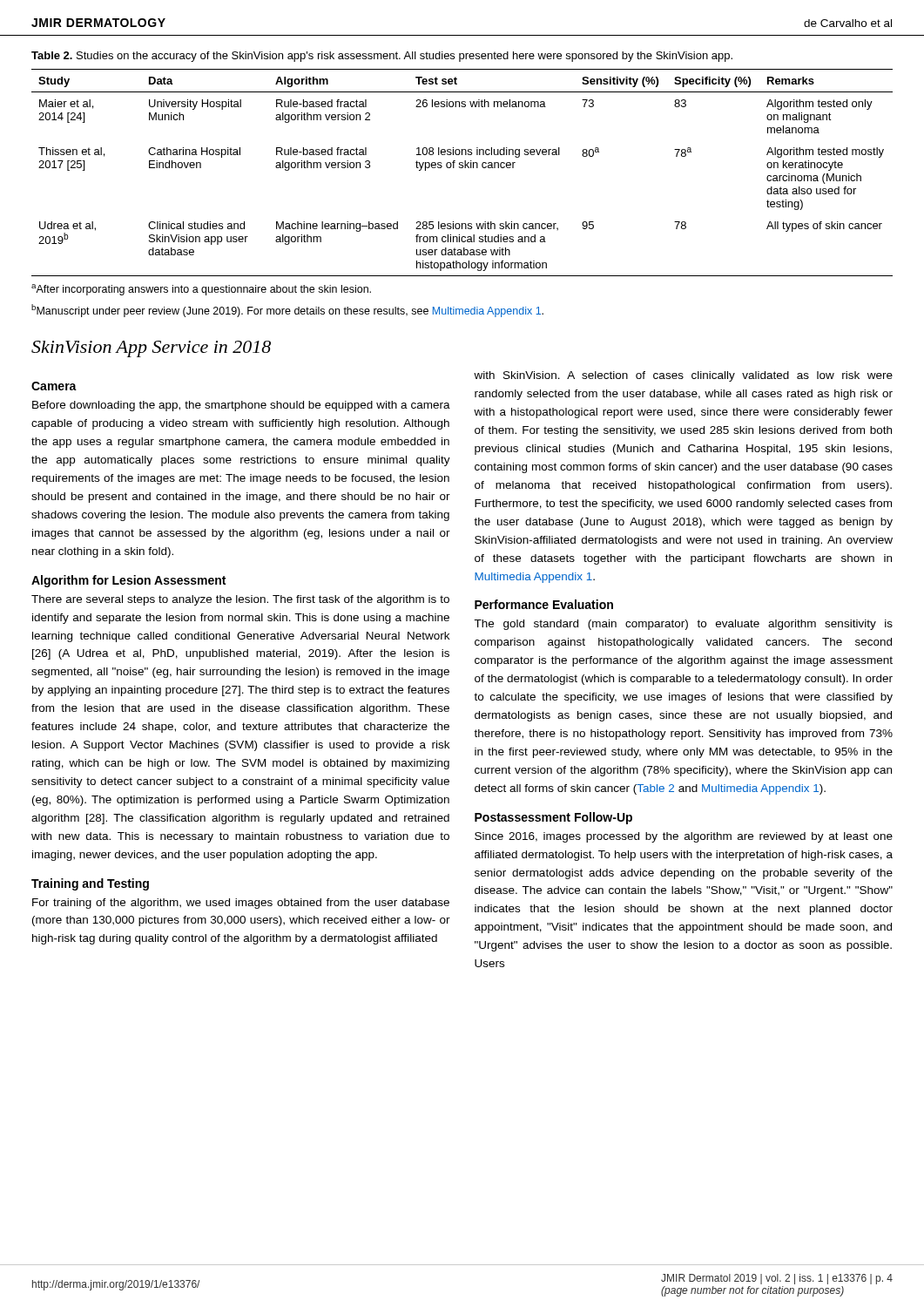Click on the block starting "aAfter incorporating answers into a questionnaire about"
This screenshot has height=1307, width=924.
click(x=202, y=288)
